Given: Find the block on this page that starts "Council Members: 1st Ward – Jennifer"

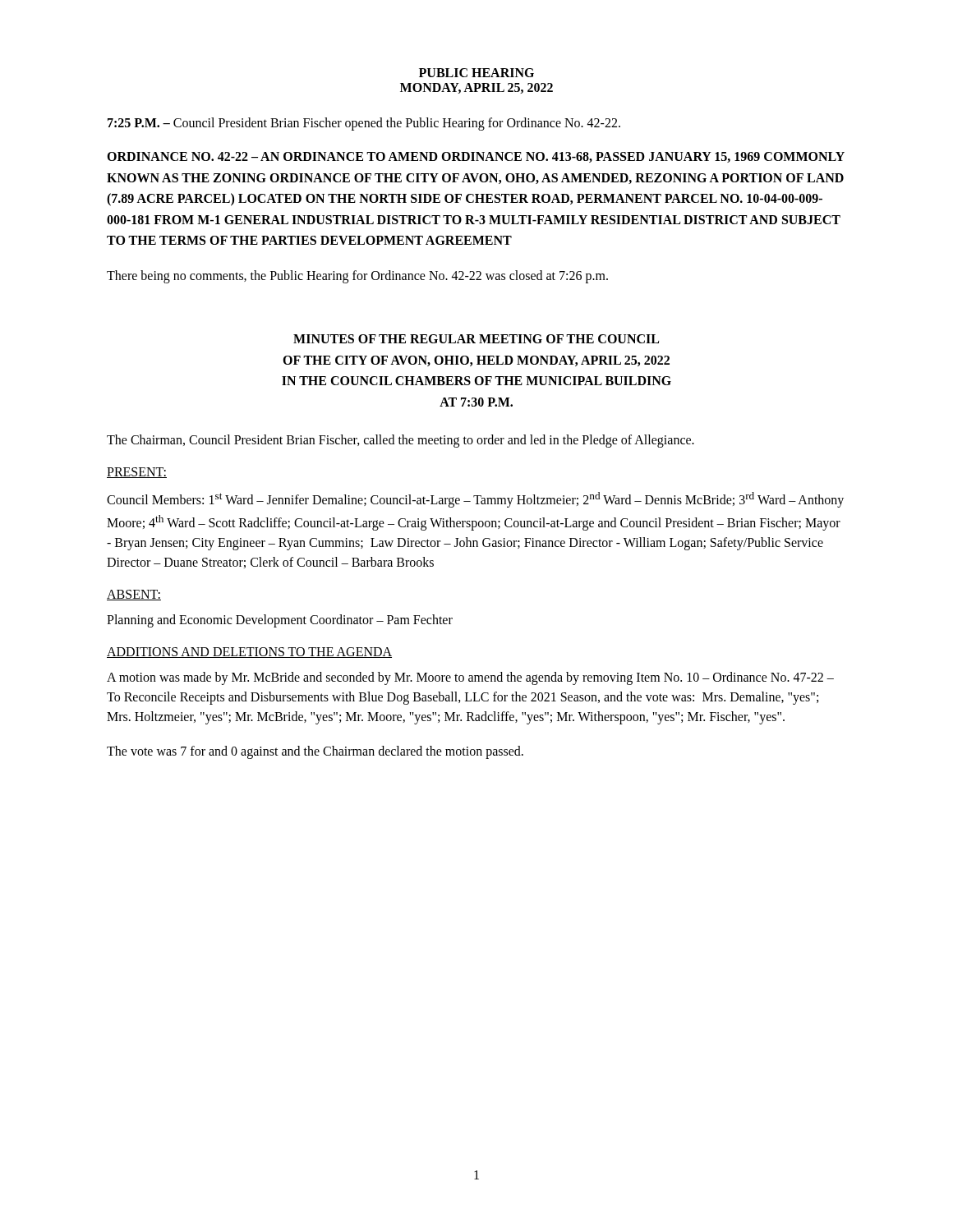Looking at the screenshot, I should pyautogui.click(x=475, y=530).
